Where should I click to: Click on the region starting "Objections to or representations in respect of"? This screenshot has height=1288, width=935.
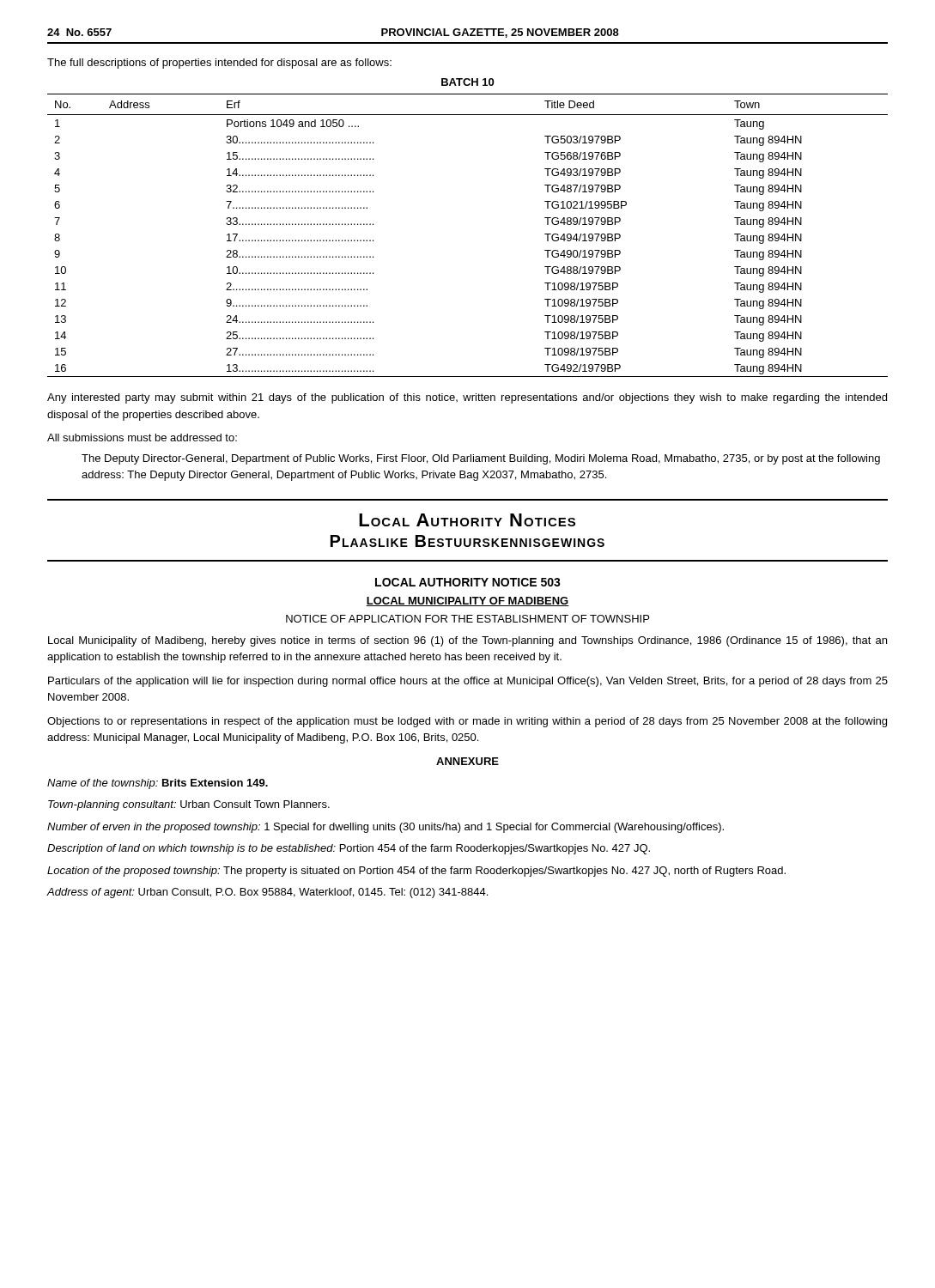click(468, 729)
